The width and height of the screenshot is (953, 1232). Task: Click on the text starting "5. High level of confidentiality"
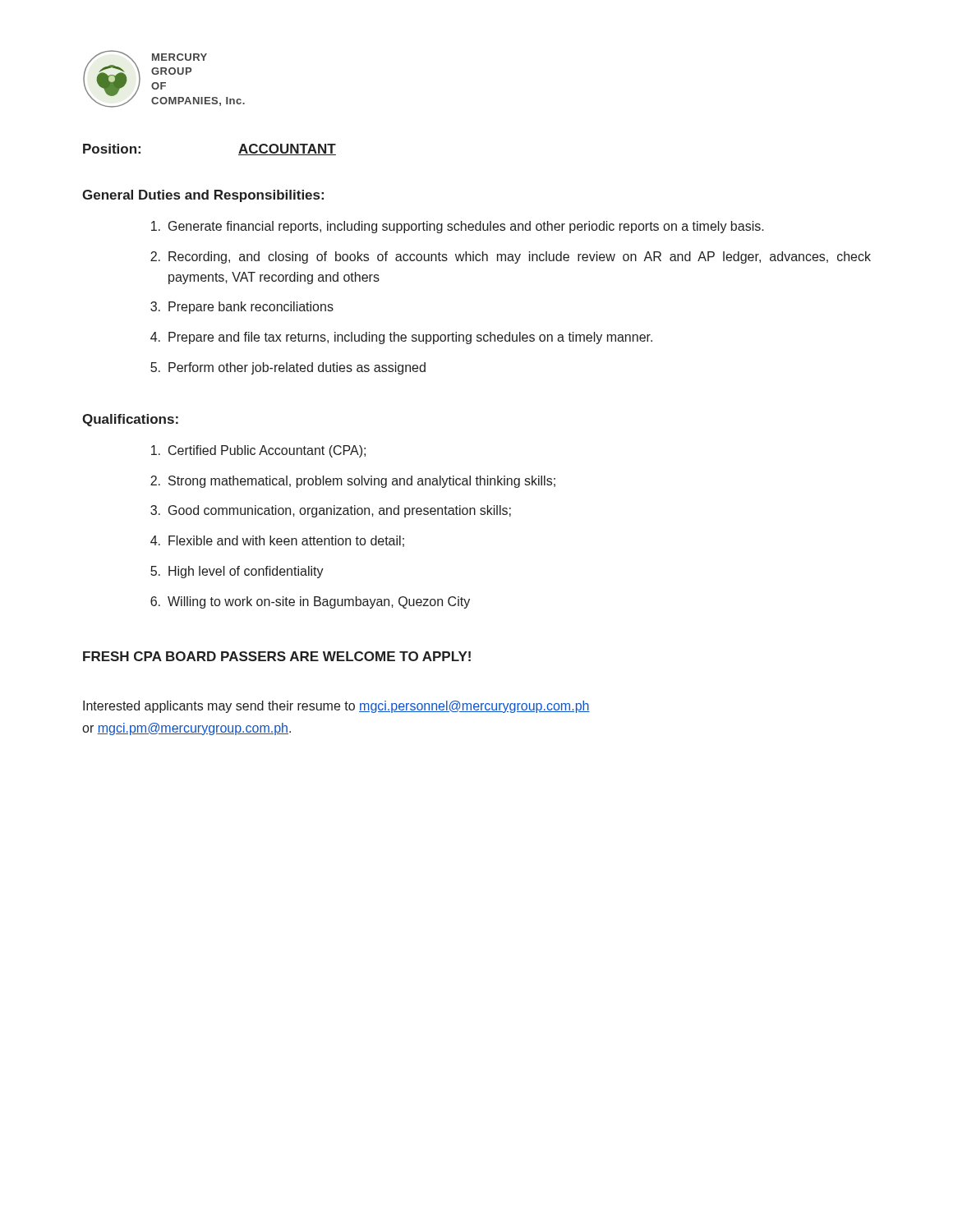pyautogui.click(x=237, y=572)
